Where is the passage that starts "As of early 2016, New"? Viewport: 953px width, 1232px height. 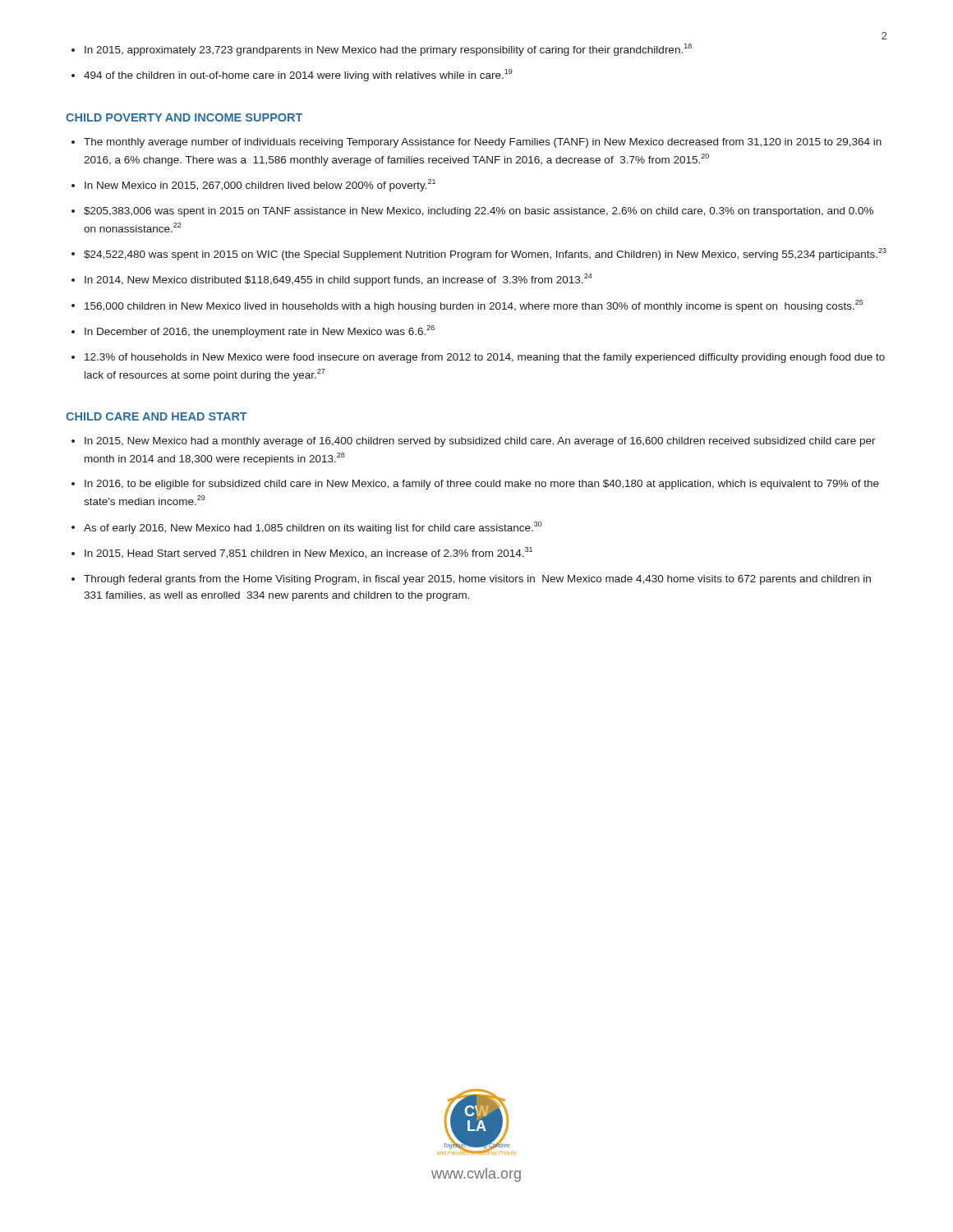(x=486, y=528)
